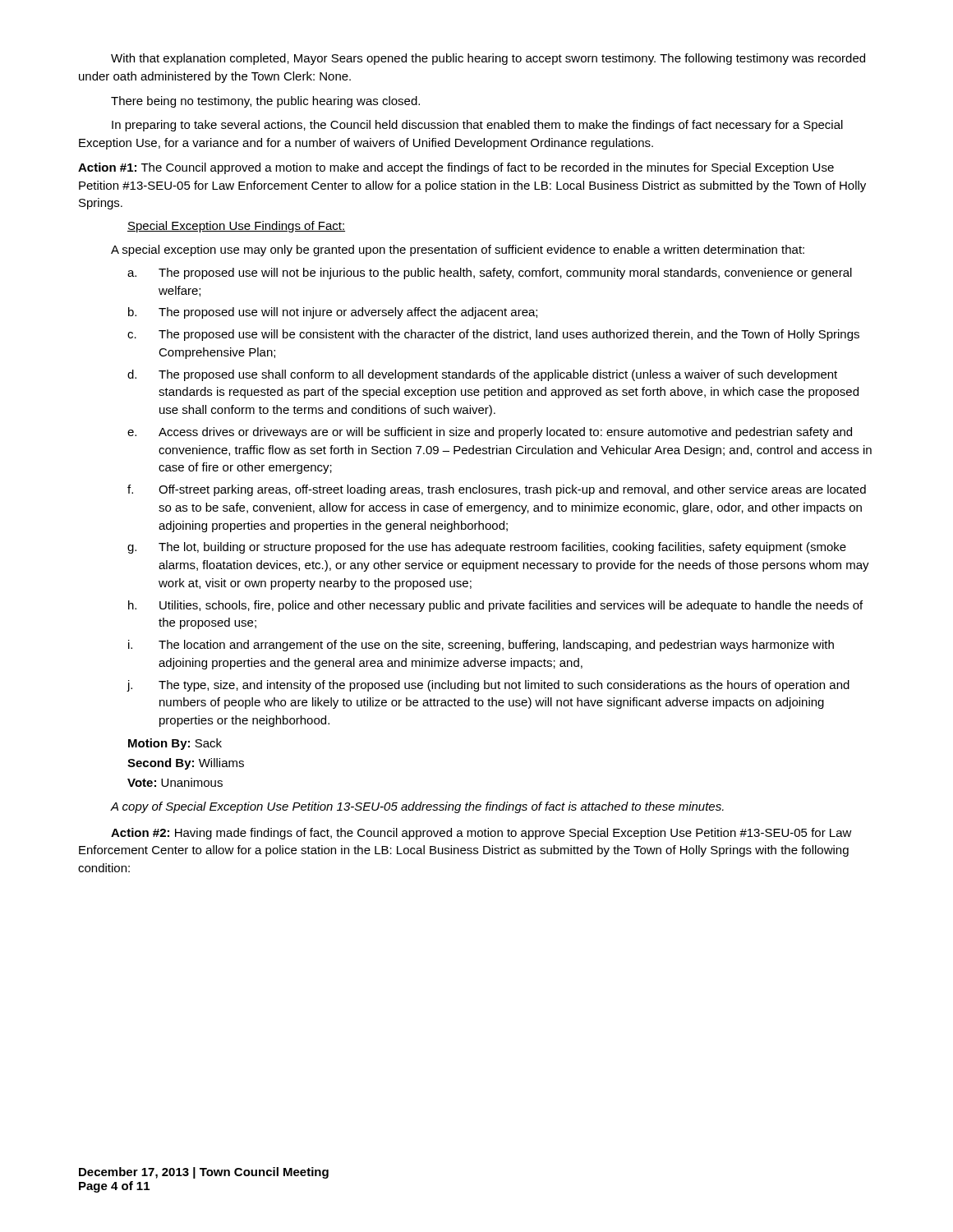953x1232 pixels.
Task: Locate the block of text that opens with "i. The location and arrangement of"
Action: coord(476,654)
